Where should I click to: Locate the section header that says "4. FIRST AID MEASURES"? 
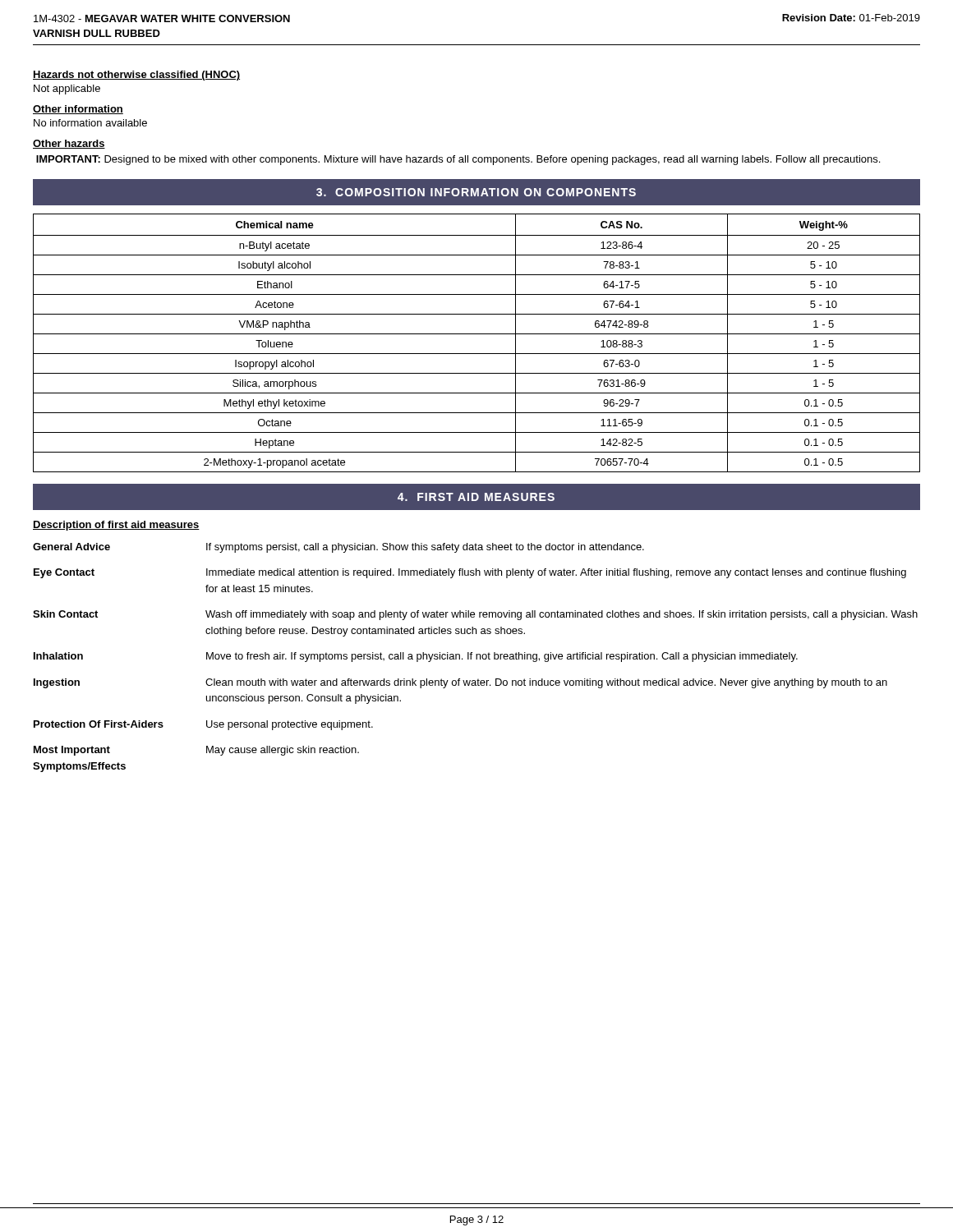tap(476, 497)
